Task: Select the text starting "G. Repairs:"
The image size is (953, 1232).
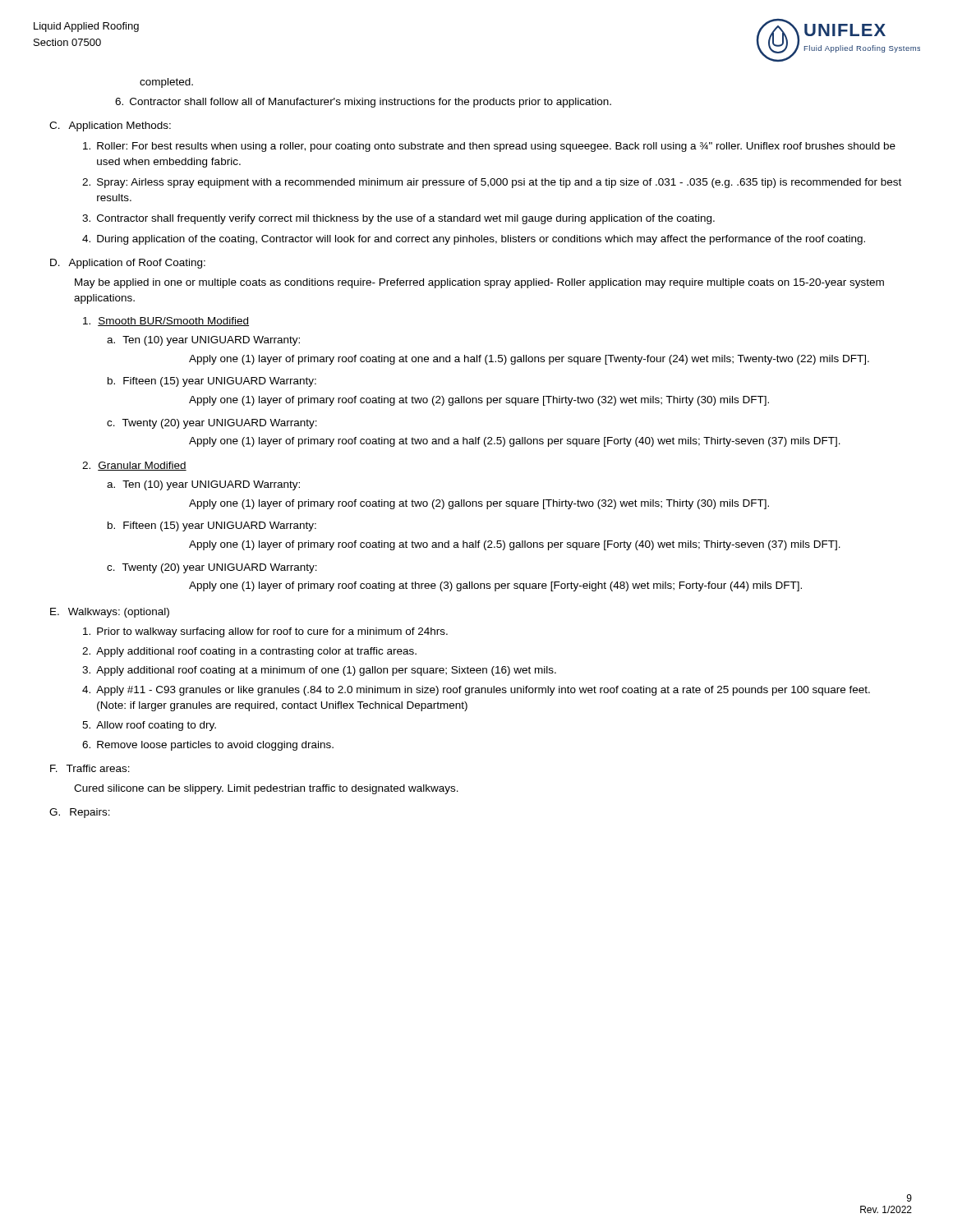Action: pos(80,812)
